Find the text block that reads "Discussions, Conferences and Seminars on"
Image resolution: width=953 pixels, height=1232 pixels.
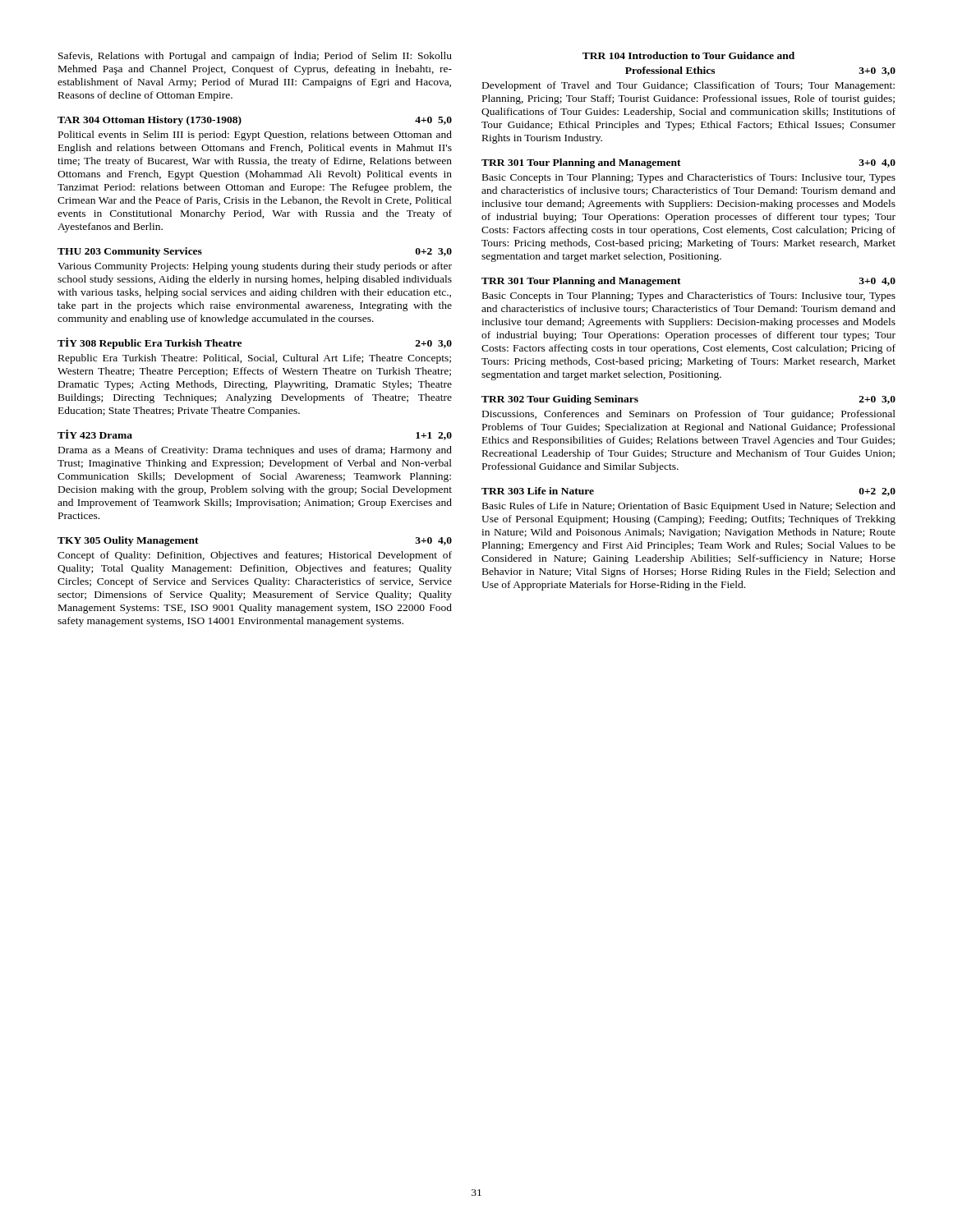point(688,440)
